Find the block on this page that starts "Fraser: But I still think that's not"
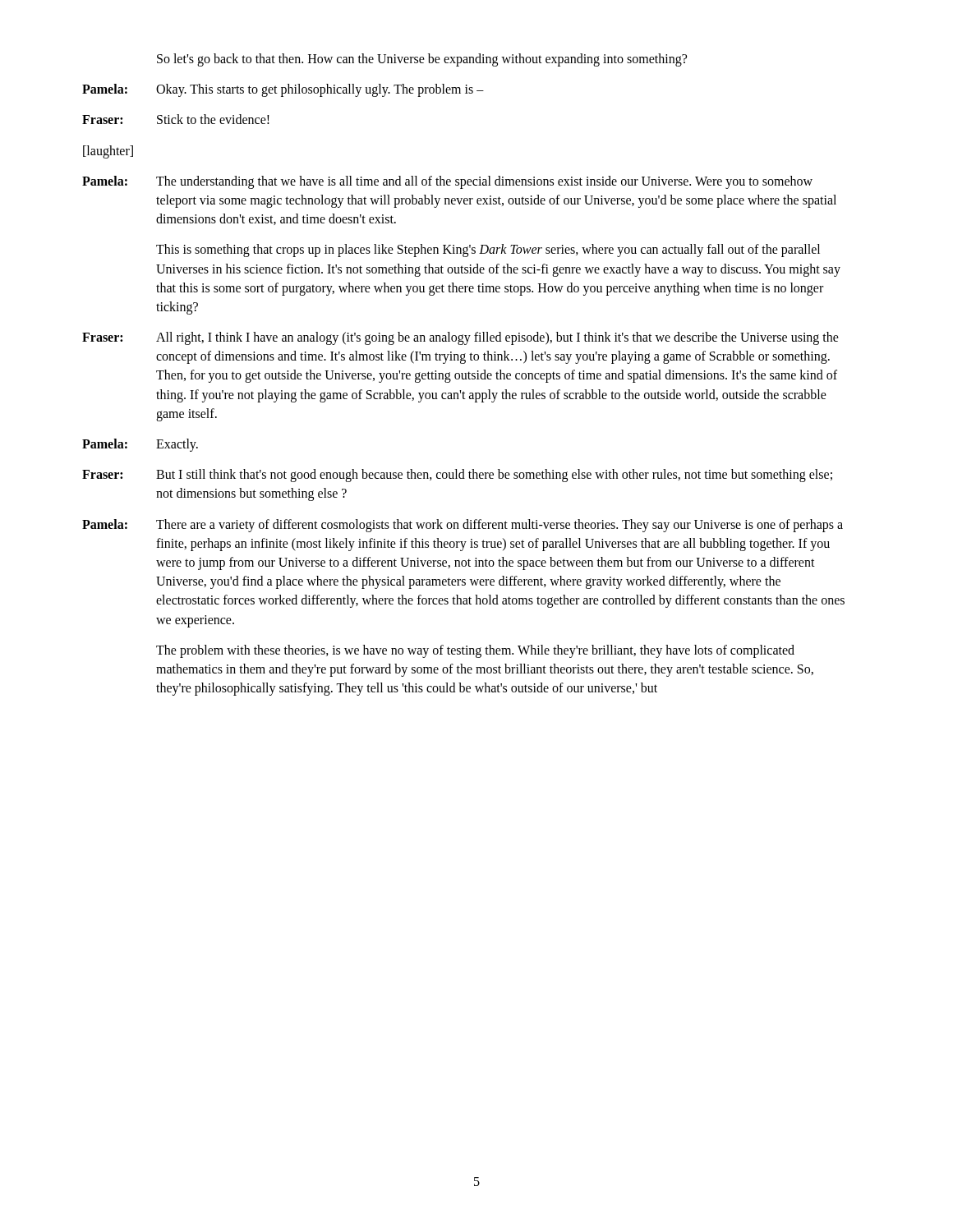This screenshot has height=1232, width=953. (x=464, y=484)
